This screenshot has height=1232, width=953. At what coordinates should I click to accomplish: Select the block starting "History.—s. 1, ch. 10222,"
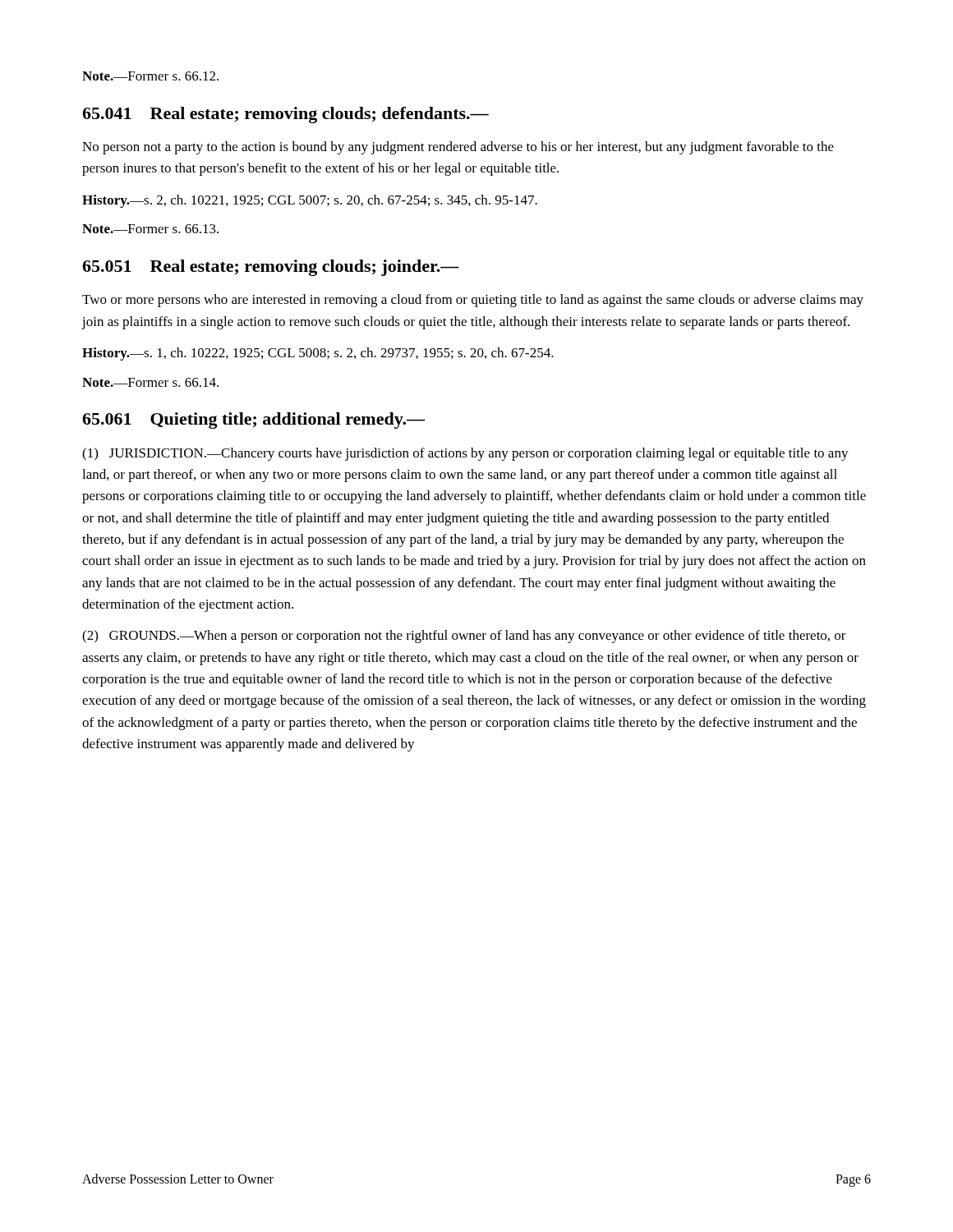(x=318, y=353)
